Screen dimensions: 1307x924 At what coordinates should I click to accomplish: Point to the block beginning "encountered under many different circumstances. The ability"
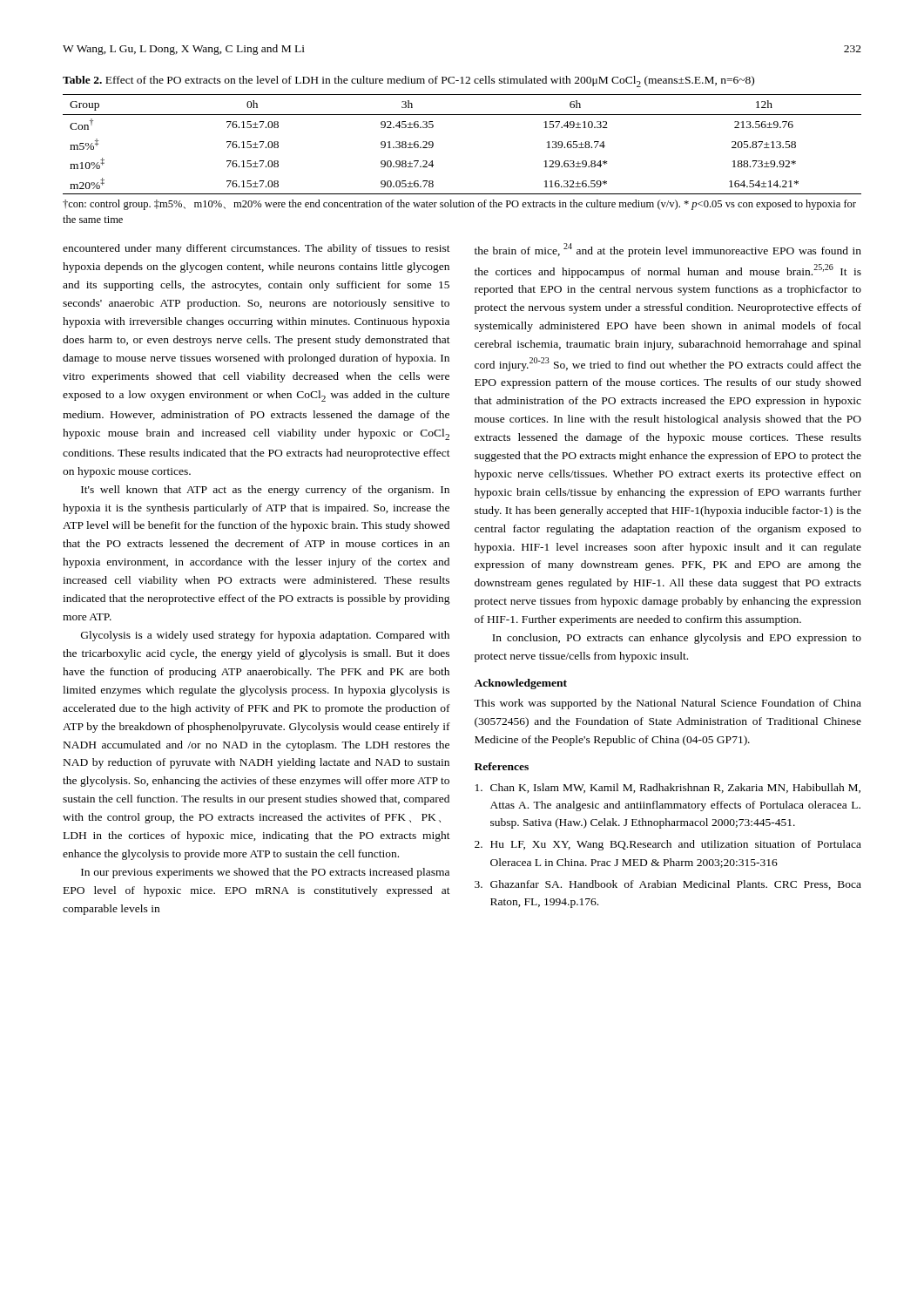[256, 360]
